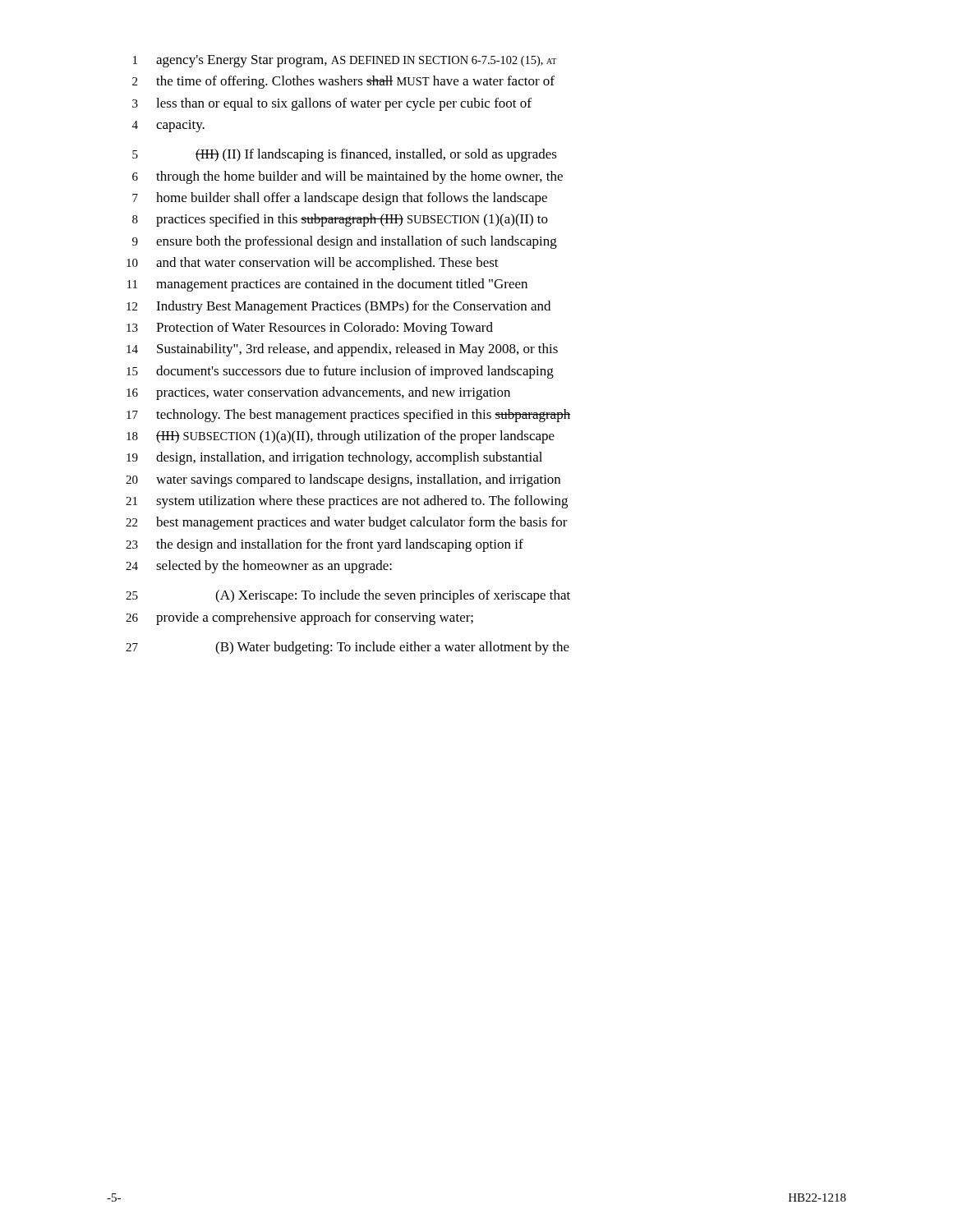This screenshot has height=1232, width=953.
Task: Find the list item with the text "3 less than or equal to six"
Action: 476,103
